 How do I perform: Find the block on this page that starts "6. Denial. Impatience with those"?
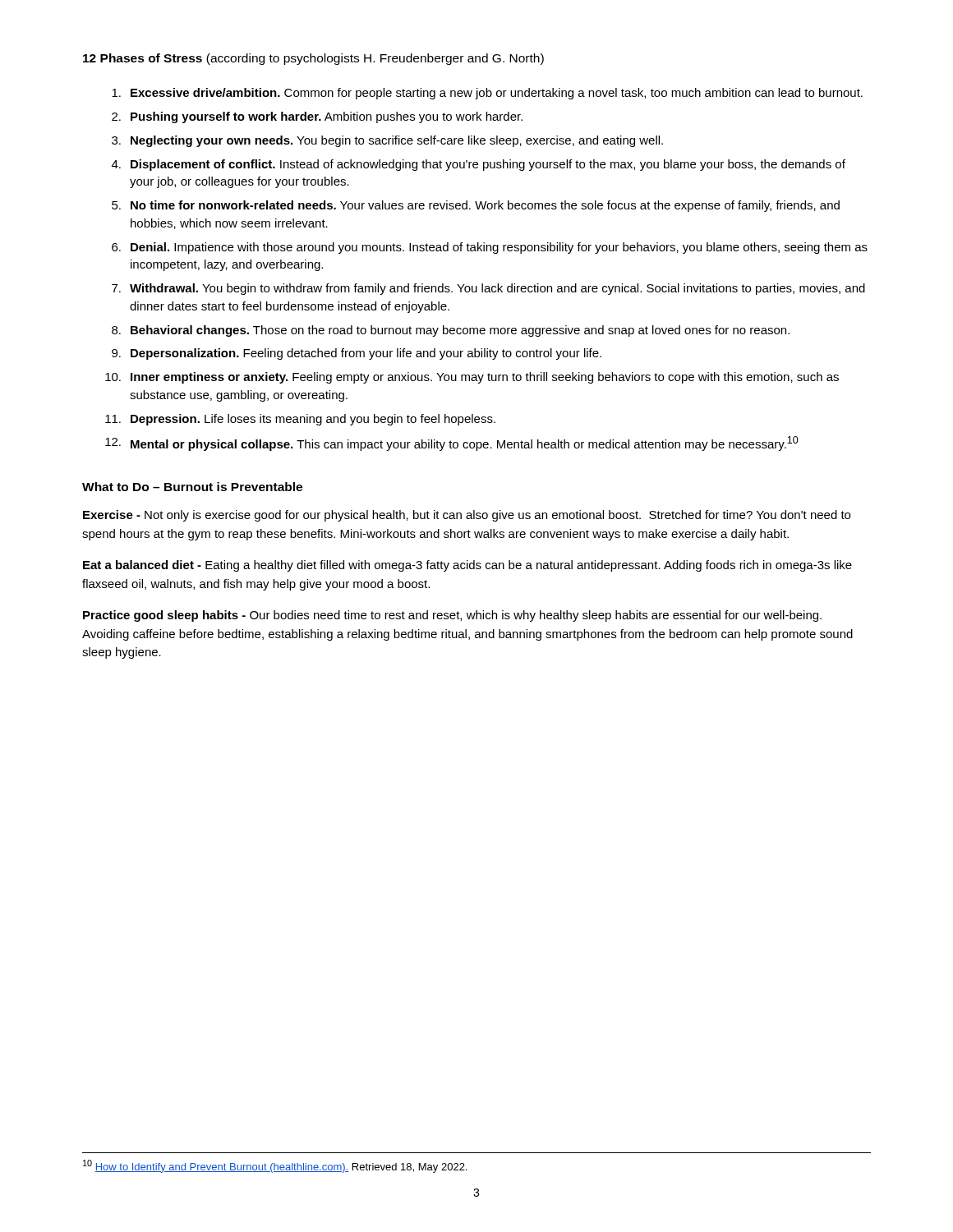pos(481,256)
